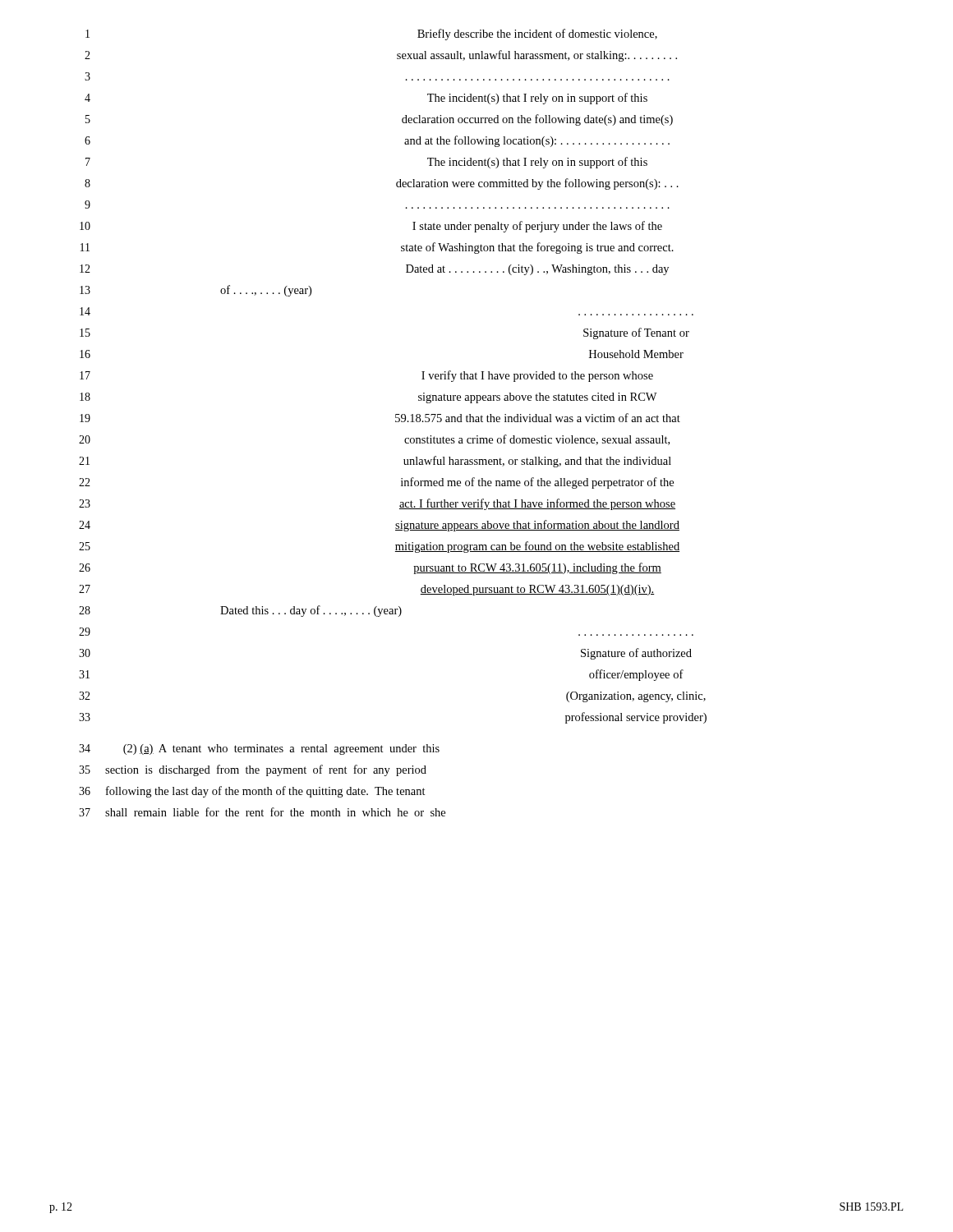
Task: Click the passage that begins "26 pursuant to RCW 43.31.605(11), including"
Action: 476,568
